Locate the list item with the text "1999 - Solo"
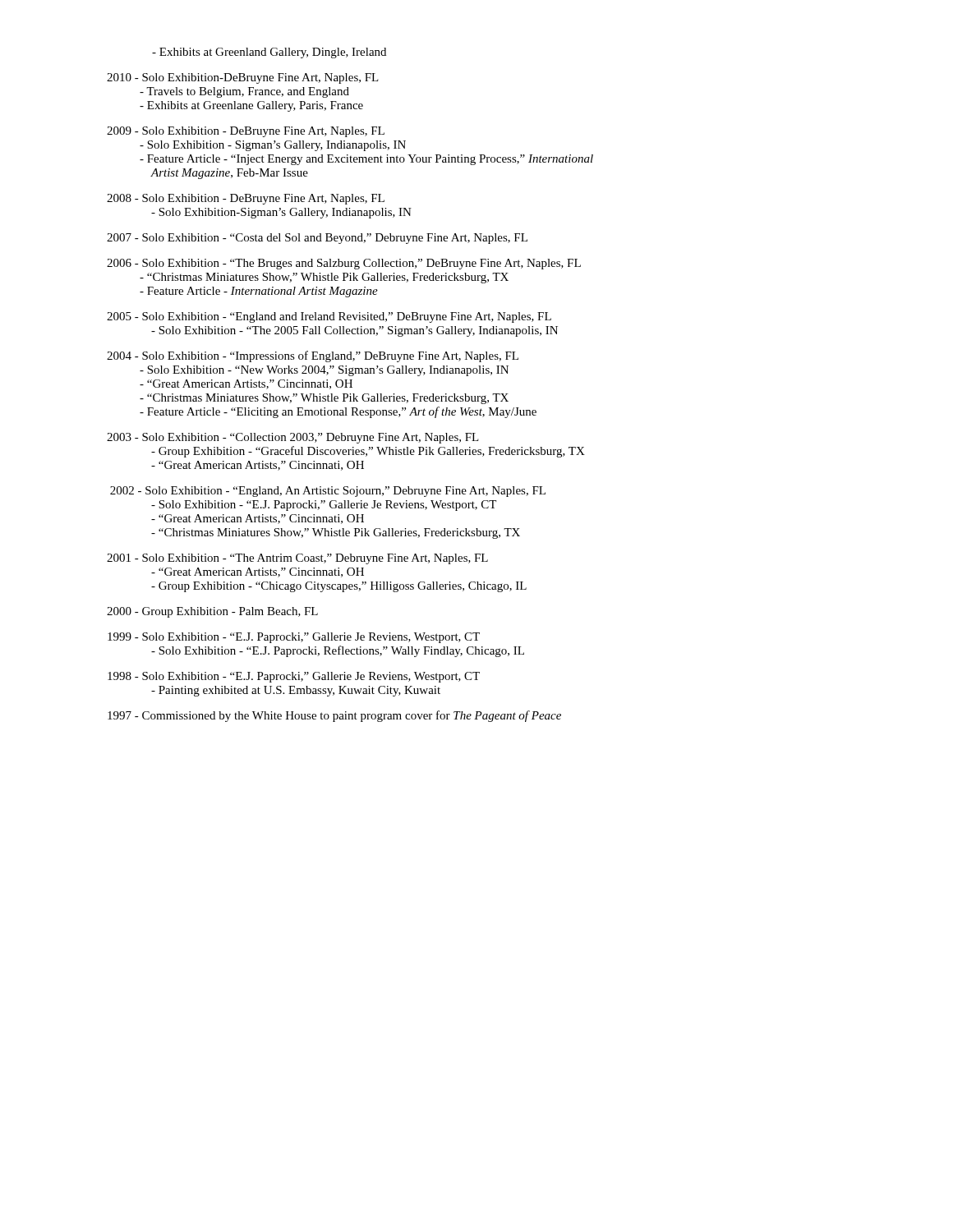 [x=316, y=644]
